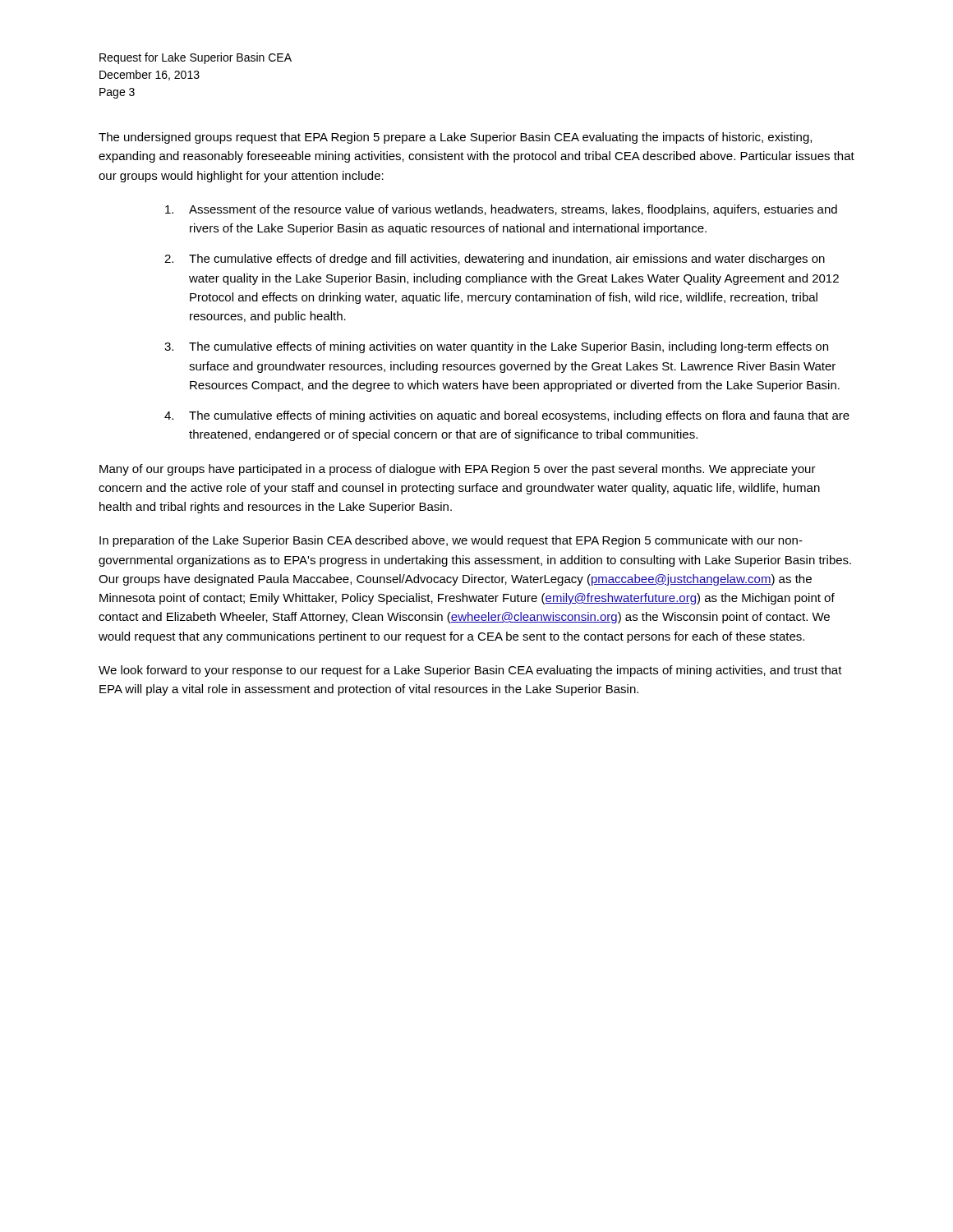Click on the block starting "We look forward to"
The height and width of the screenshot is (1232, 953).
470,679
